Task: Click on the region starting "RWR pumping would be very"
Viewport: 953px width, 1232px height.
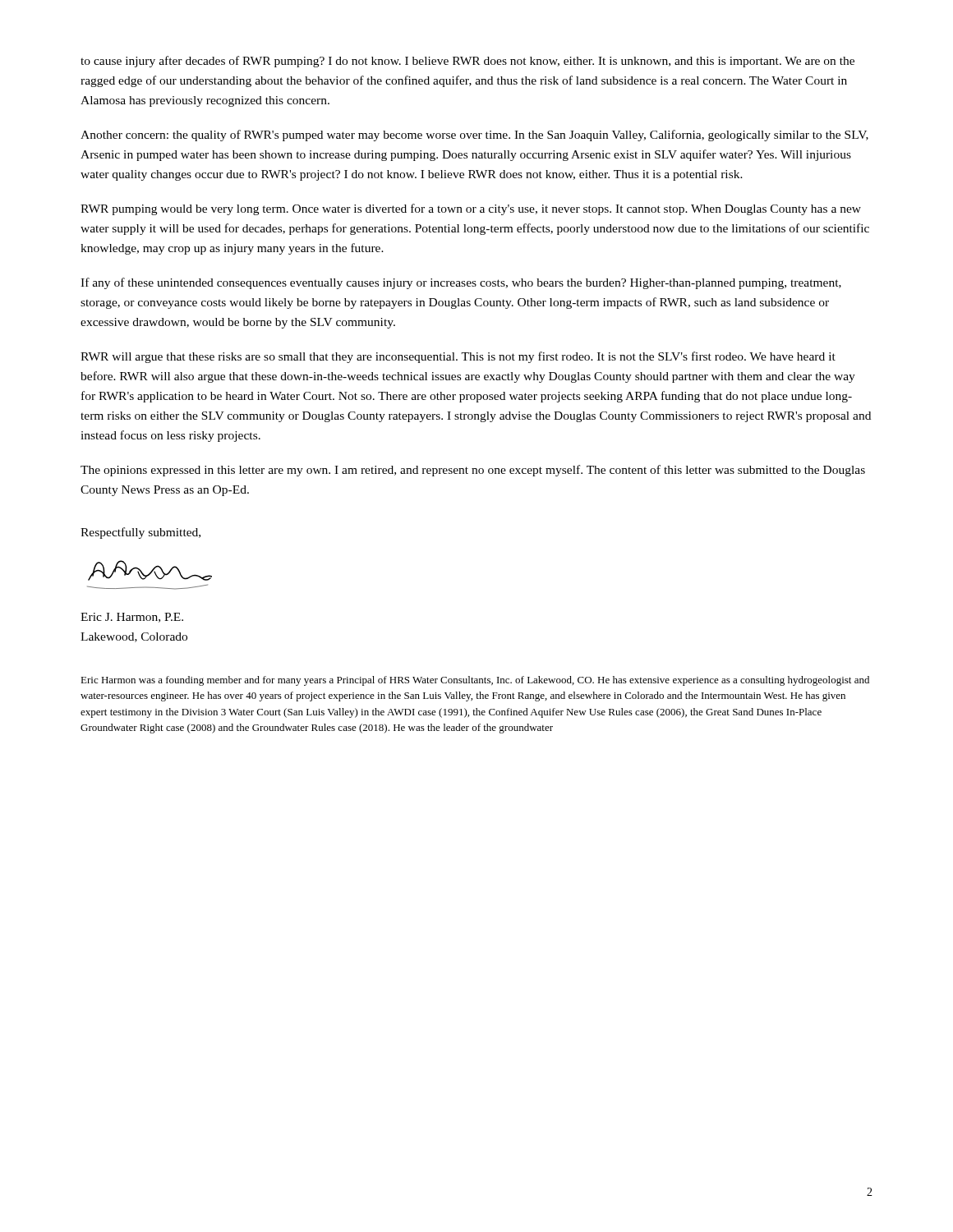Action: coord(475,228)
